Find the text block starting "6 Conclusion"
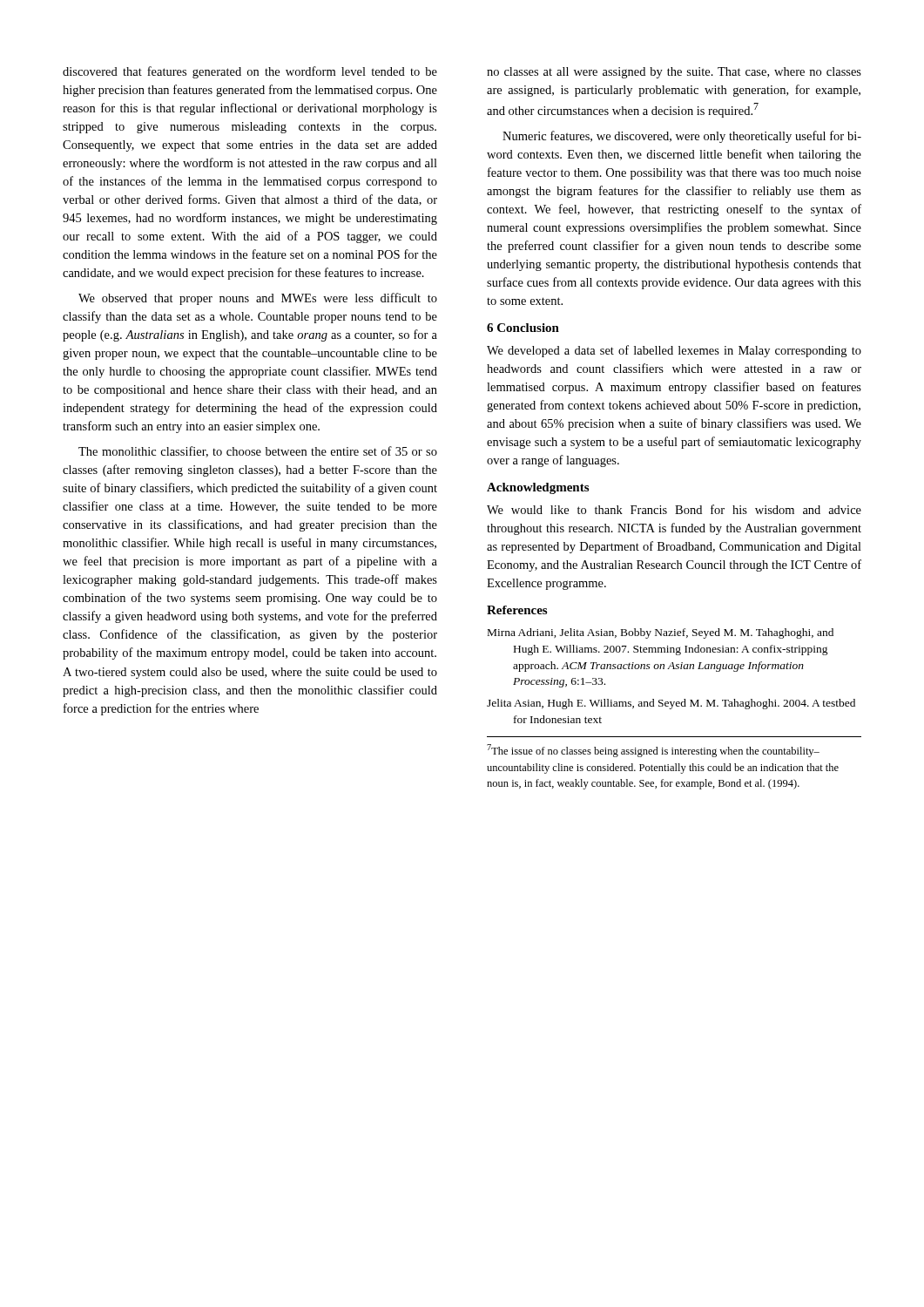Screen dimensions: 1307x924 (x=523, y=328)
